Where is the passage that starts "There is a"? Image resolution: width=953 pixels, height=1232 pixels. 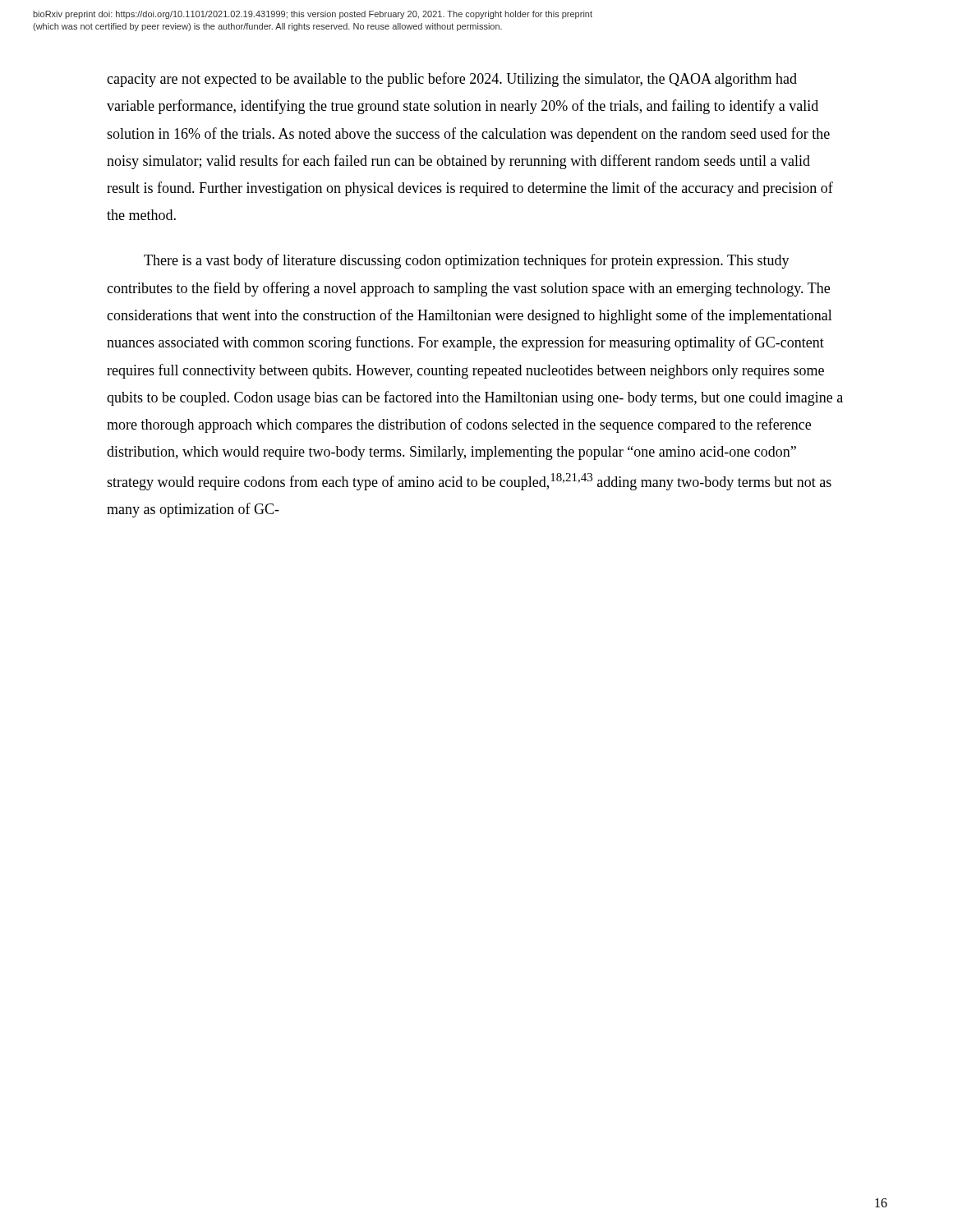tap(475, 385)
